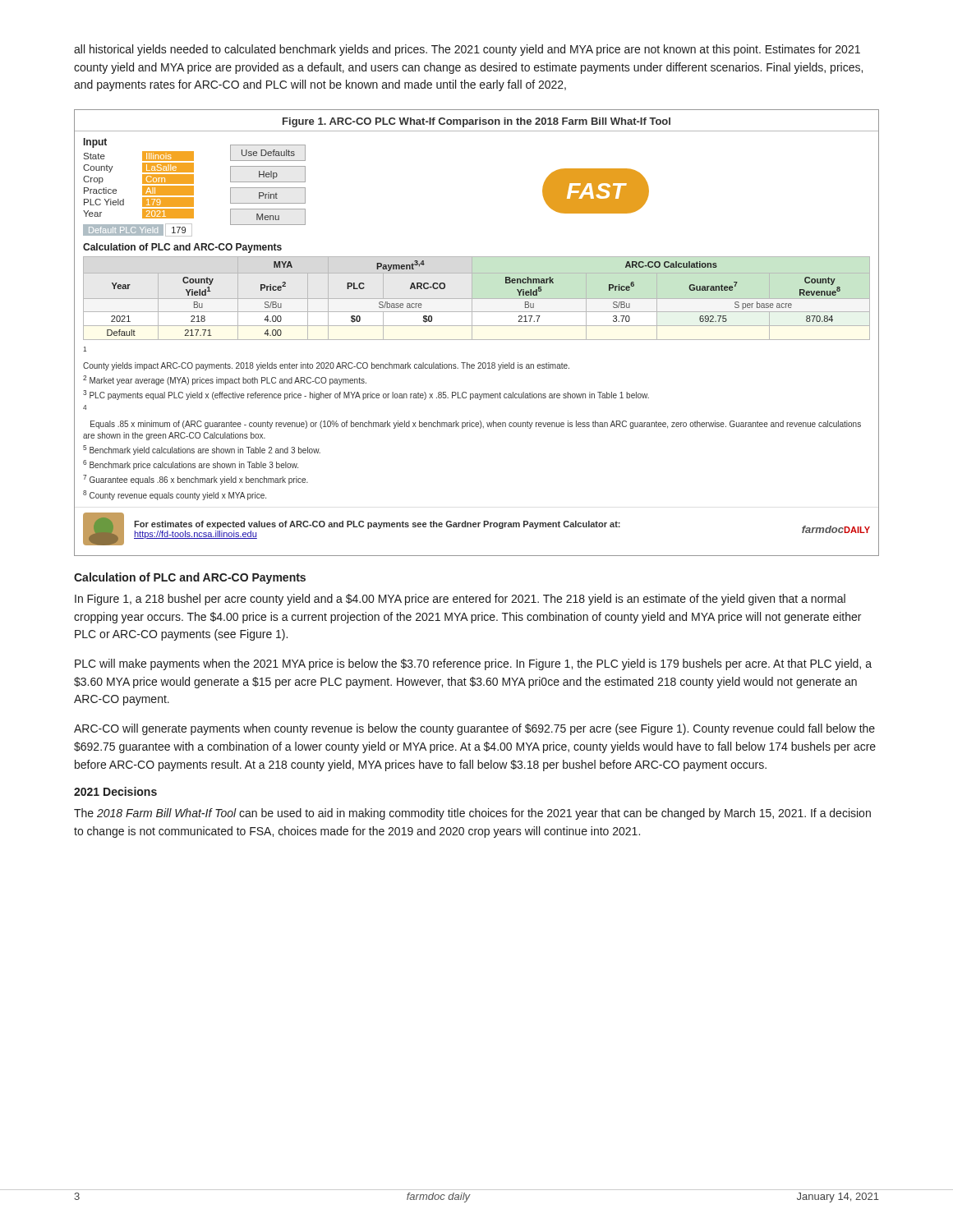Viewport: 953px width, 1232px height.
Task: Point to the passage starting "PLC will make payments when the"
Action: click(473, 682)
